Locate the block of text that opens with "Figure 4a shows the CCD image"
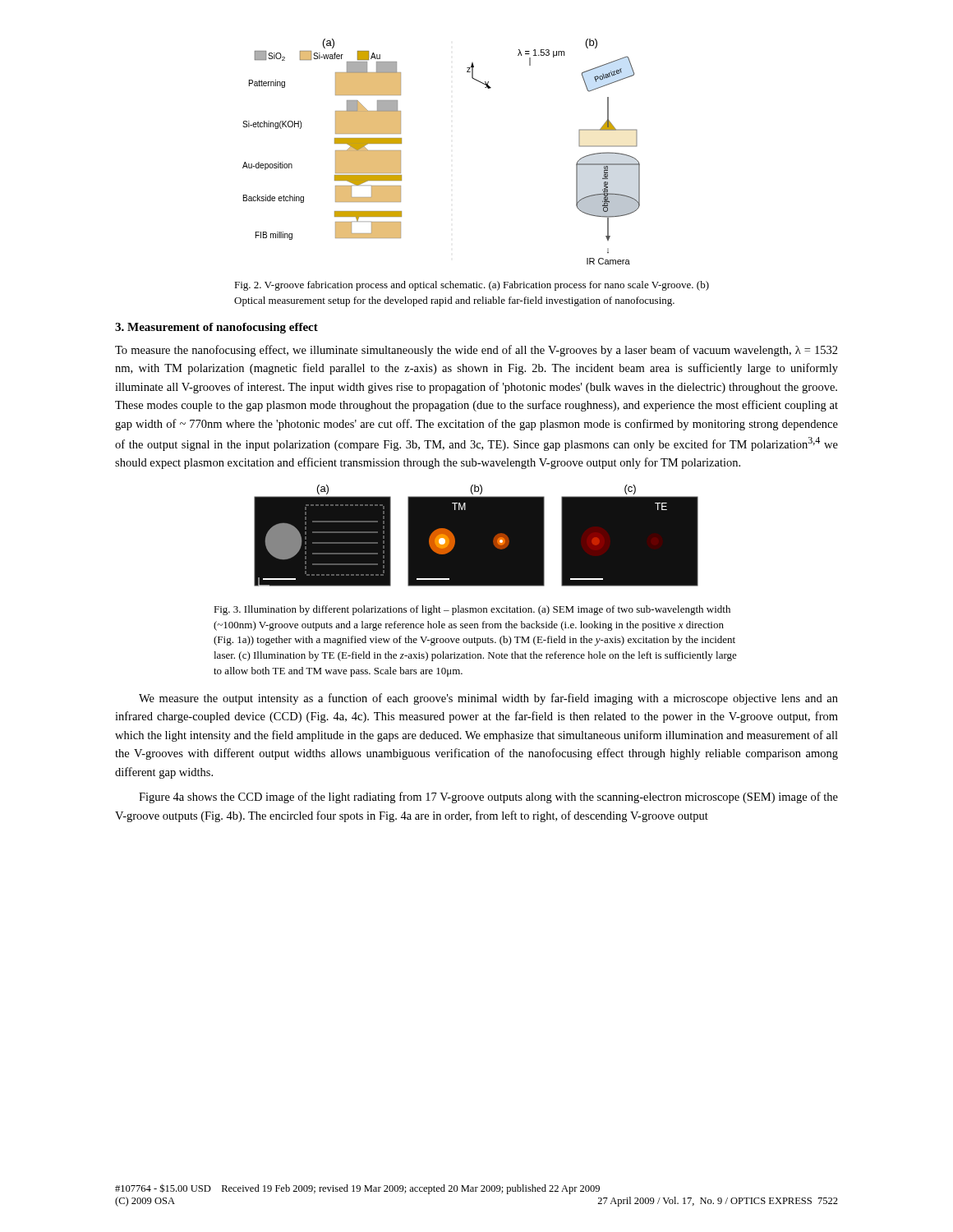Screen dimensions: 1232x953 (x=476, y=806)
